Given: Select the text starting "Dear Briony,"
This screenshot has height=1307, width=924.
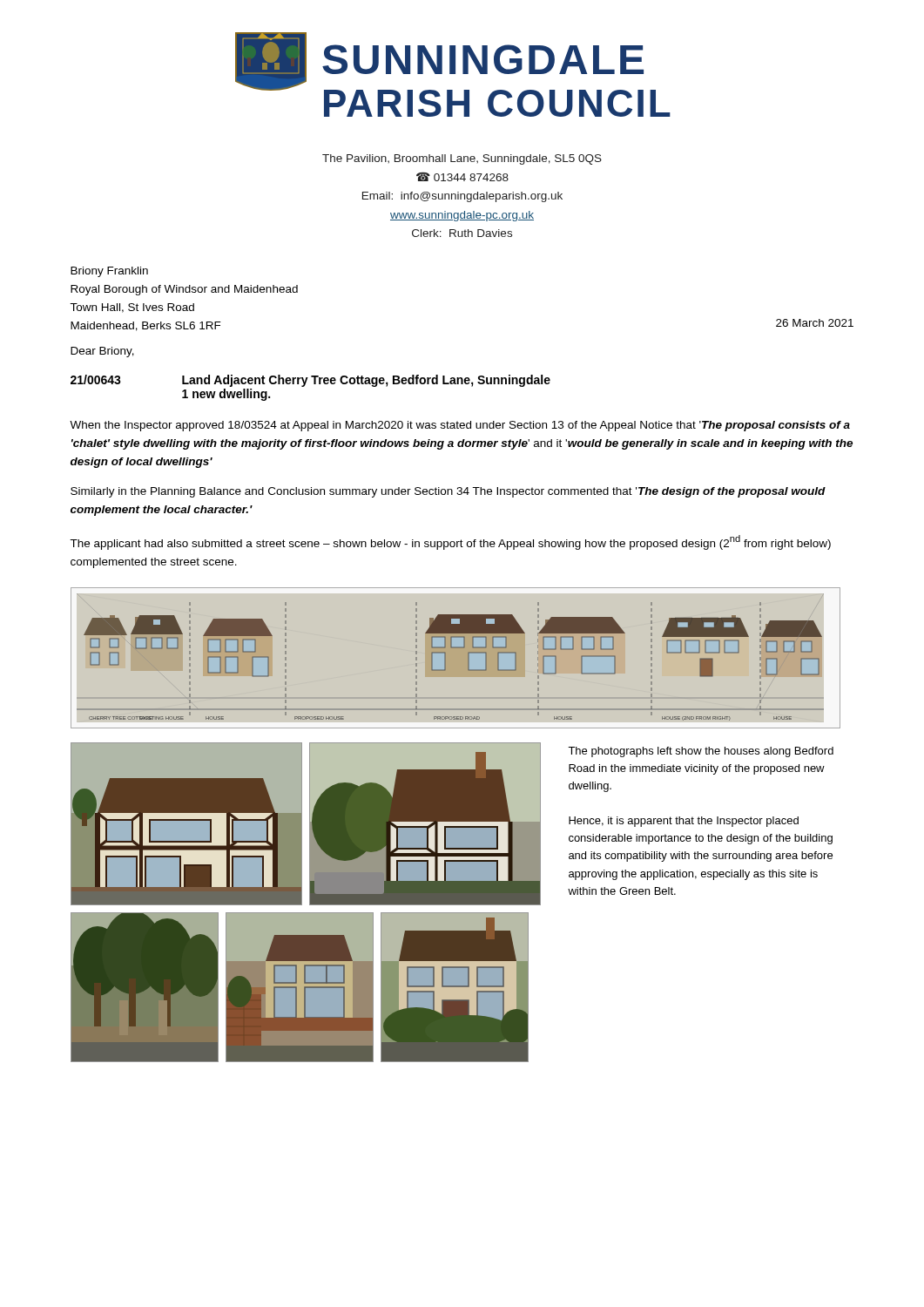Looking at the screenshot, I should tap(102, 350).
